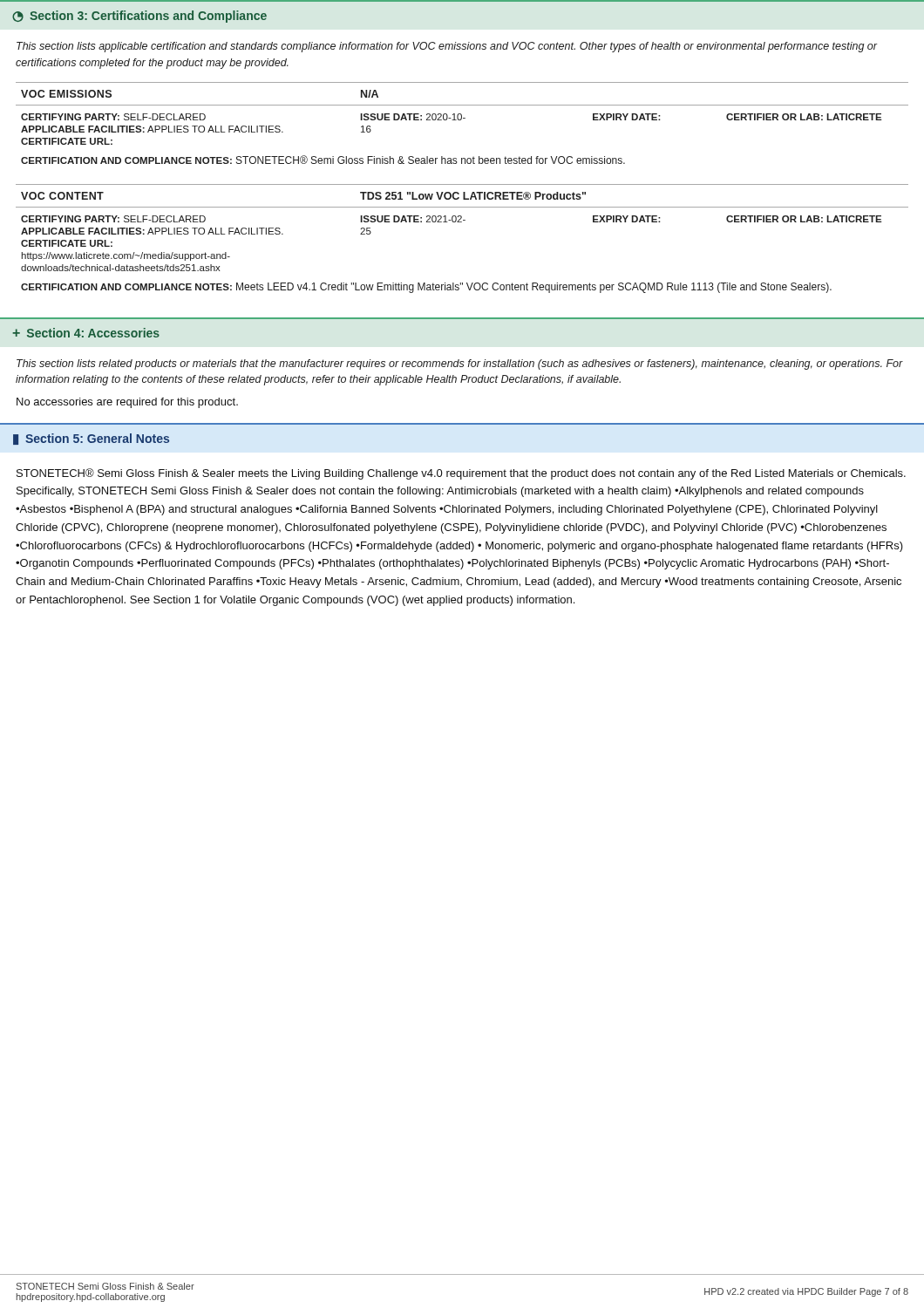
Task: Select the section header containing "+ Section 4:"
Action: pyautogui.click(x=86, y=333)
